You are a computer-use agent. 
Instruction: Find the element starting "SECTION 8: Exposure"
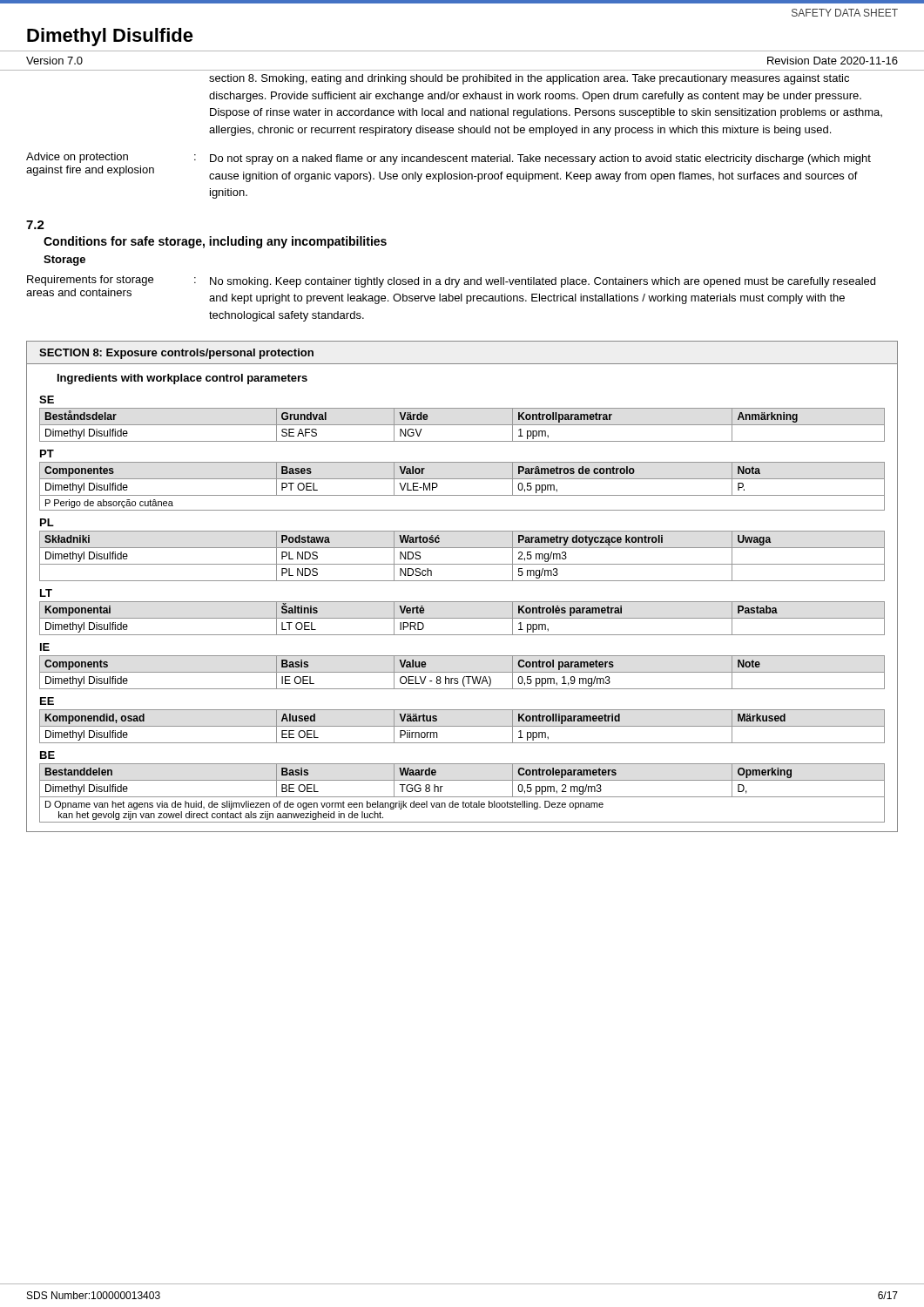[x=177, y=352]
